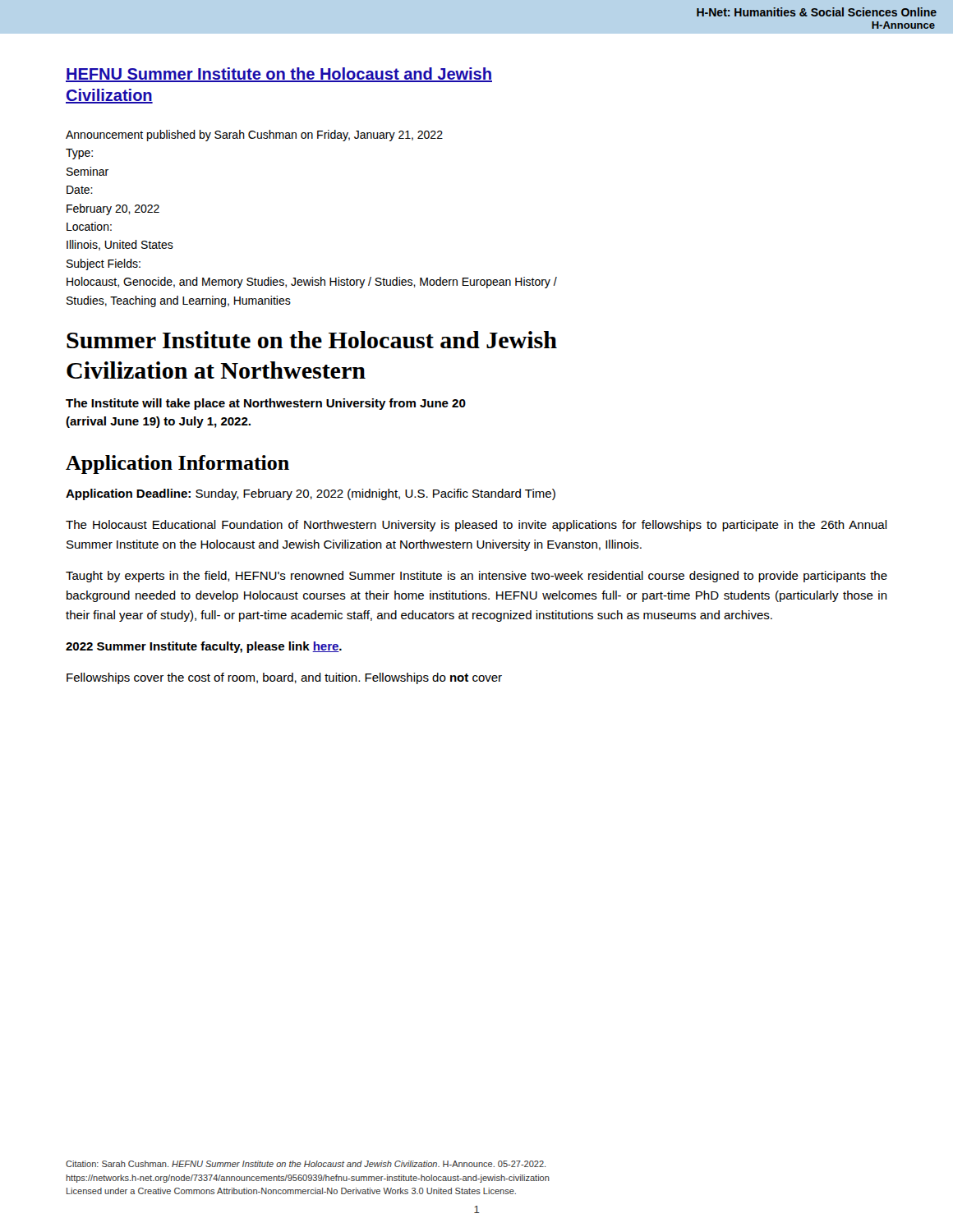Select the footnote with the text "Citation: Sarah Cushman. HEFNU Summer Institute"

point(476,1188)
